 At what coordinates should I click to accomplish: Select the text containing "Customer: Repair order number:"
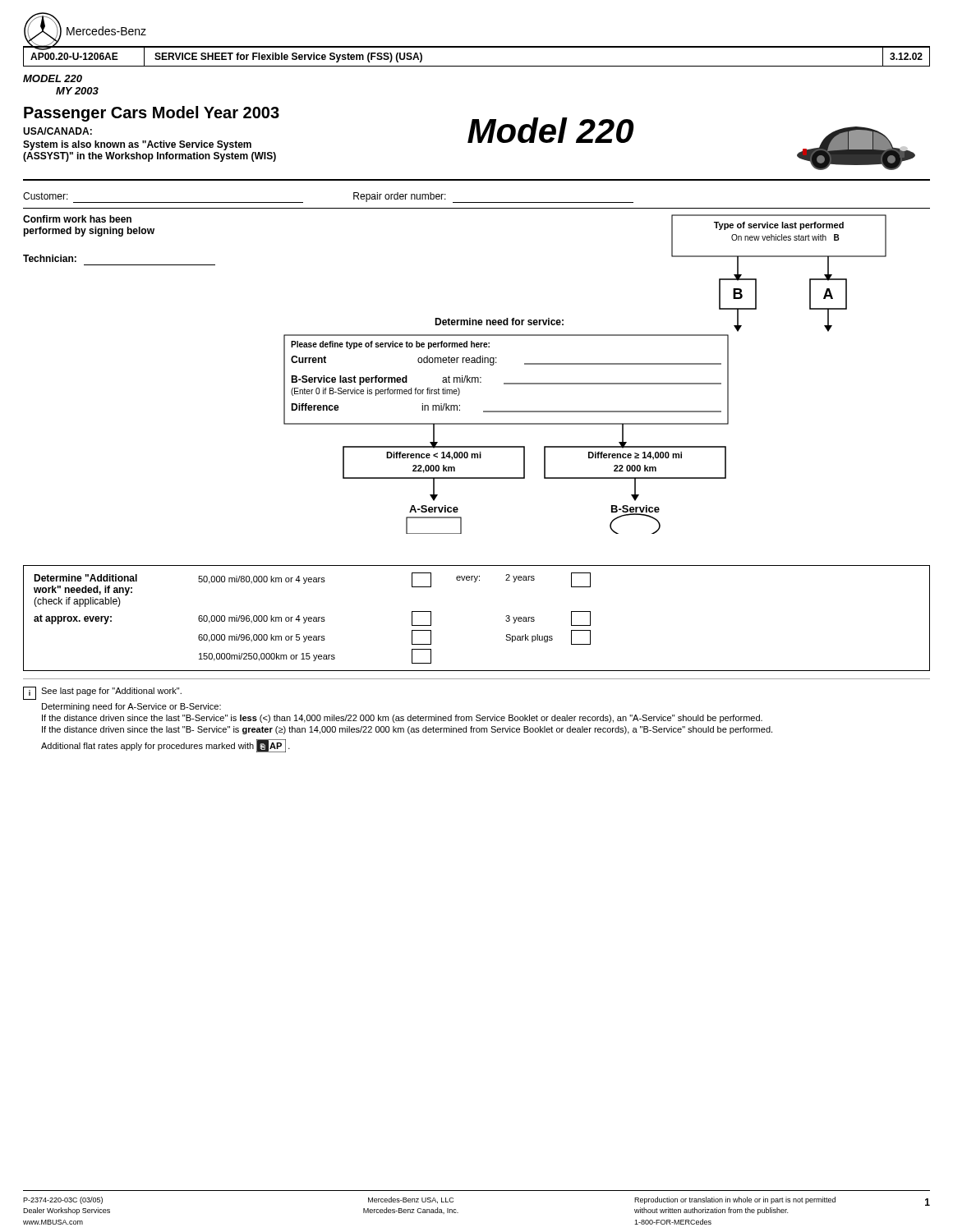pyautogui.click(x=328, y=196)
